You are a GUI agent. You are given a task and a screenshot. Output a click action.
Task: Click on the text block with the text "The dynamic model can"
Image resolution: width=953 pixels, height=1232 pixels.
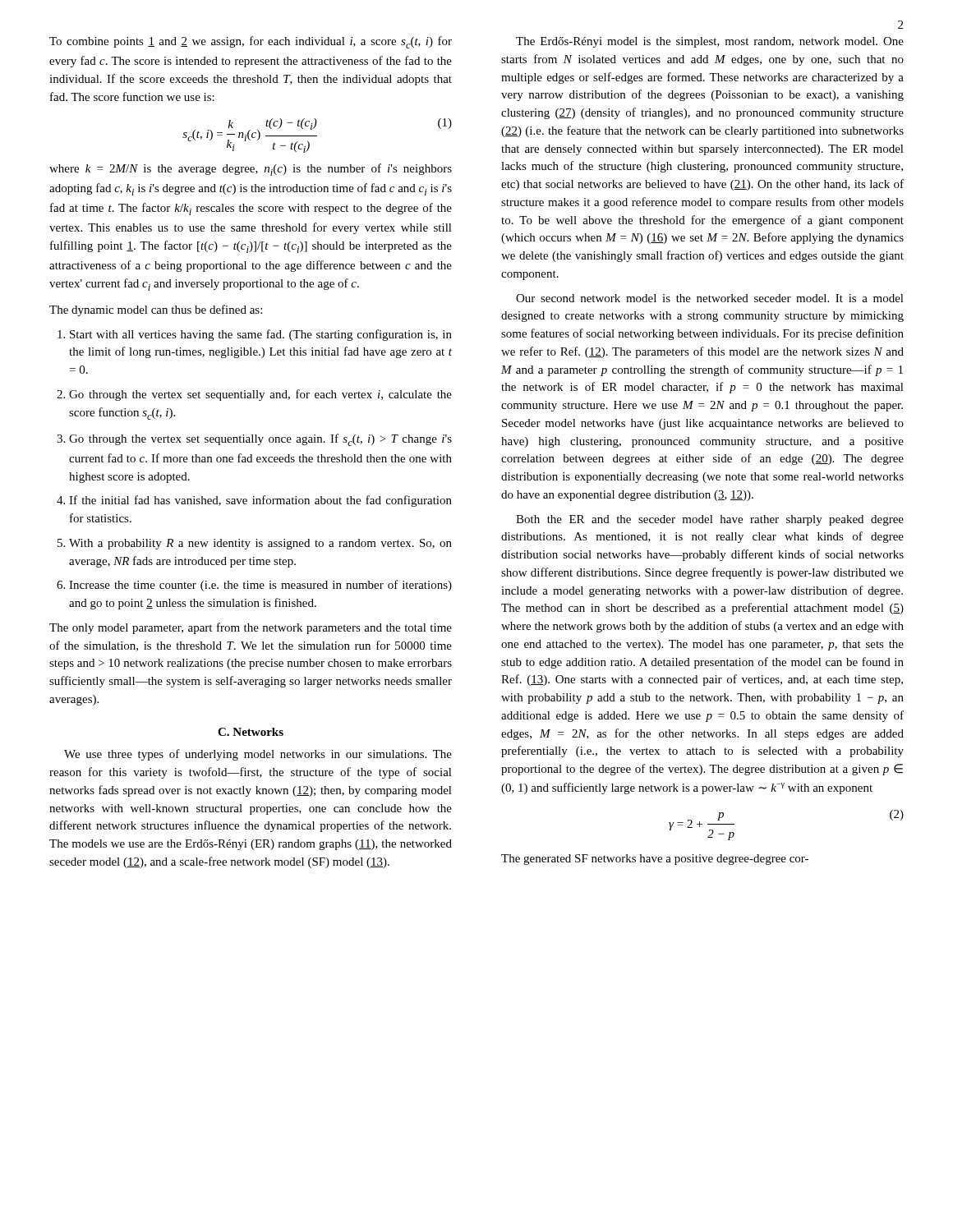[x=251, y=310]
